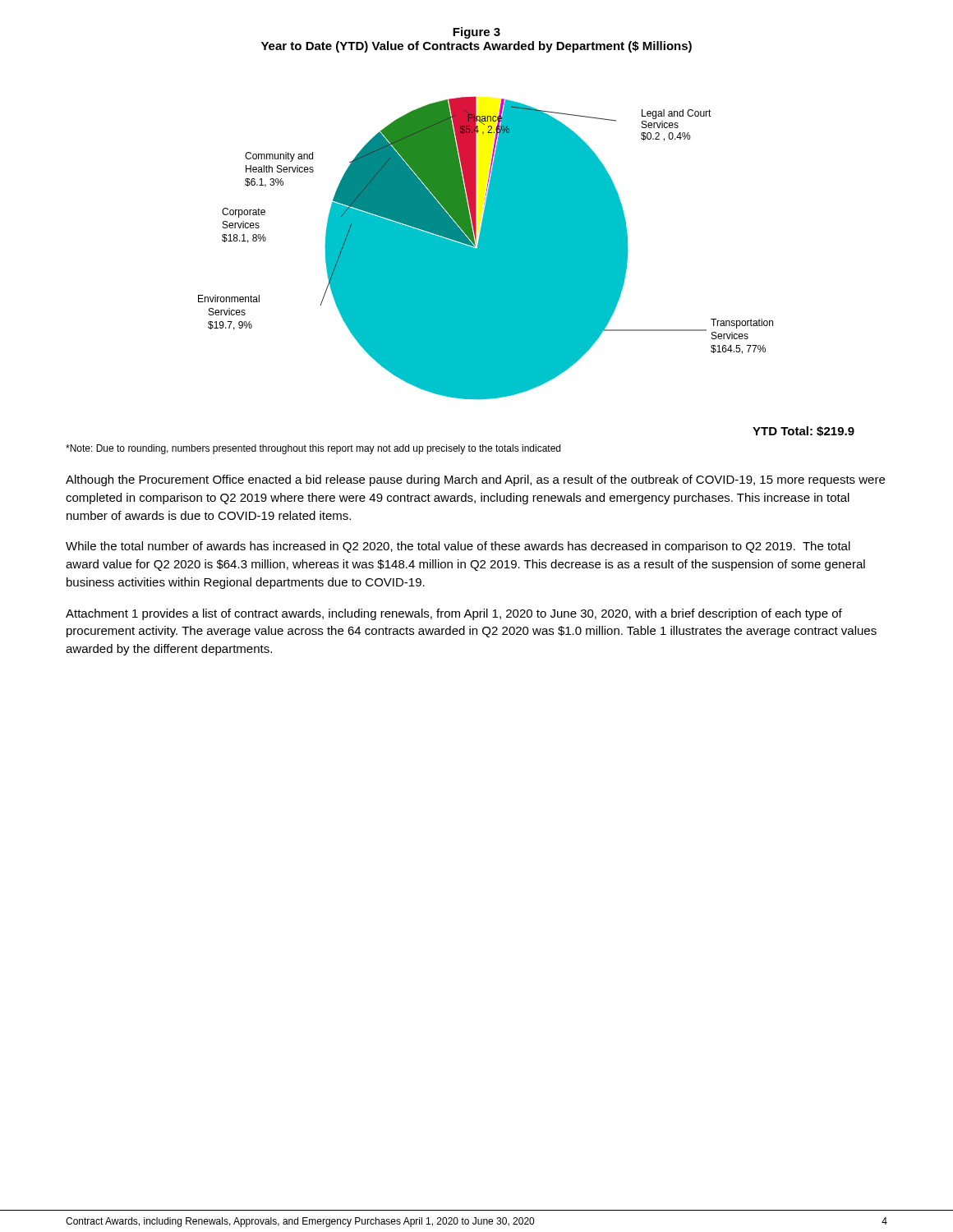Click the footnote
Image resolution: width=953 pixels, height=1232 pixels.
pyautogui.click(x=313, y=448)
